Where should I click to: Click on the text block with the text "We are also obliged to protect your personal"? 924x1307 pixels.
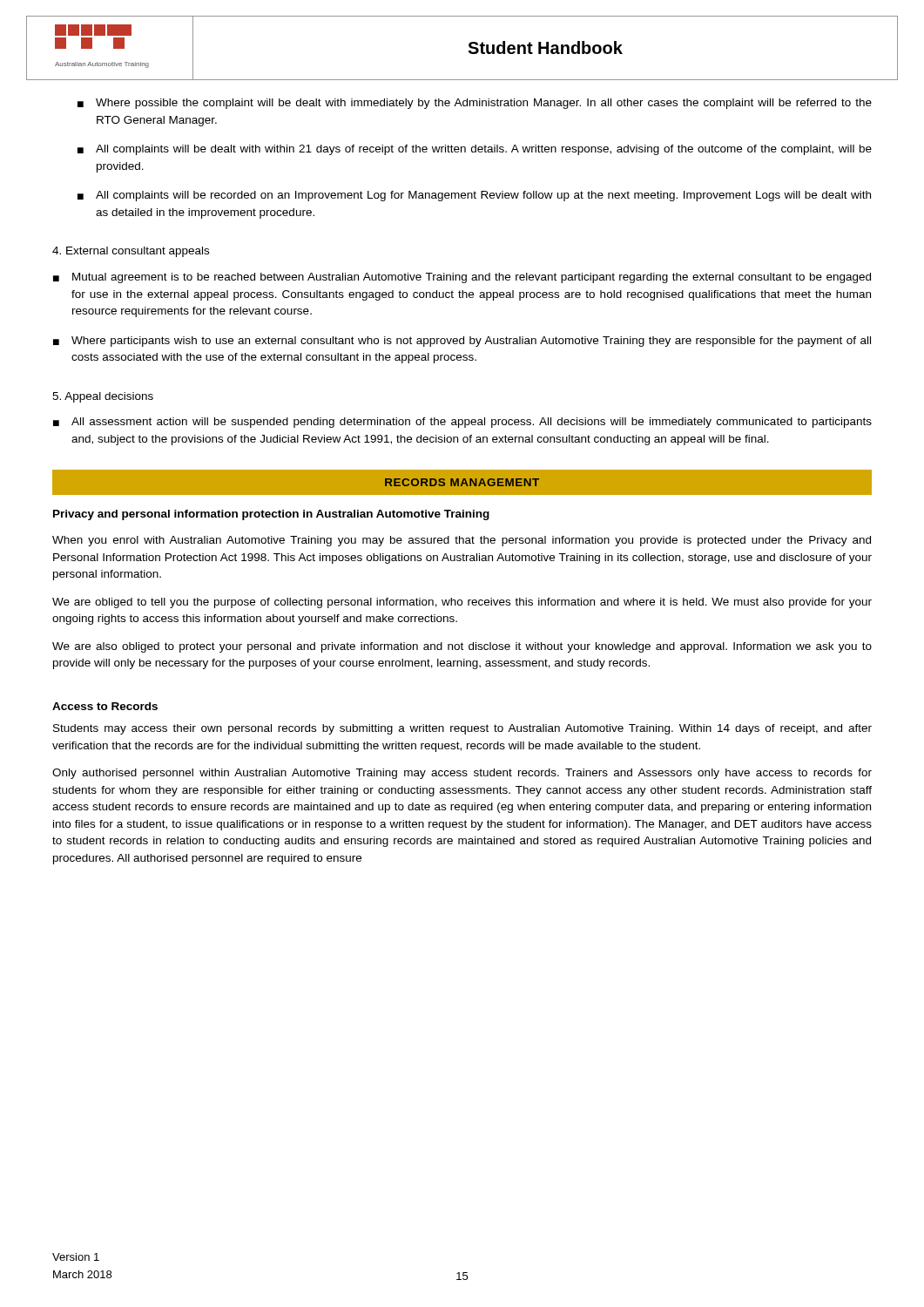click(462, 654)
